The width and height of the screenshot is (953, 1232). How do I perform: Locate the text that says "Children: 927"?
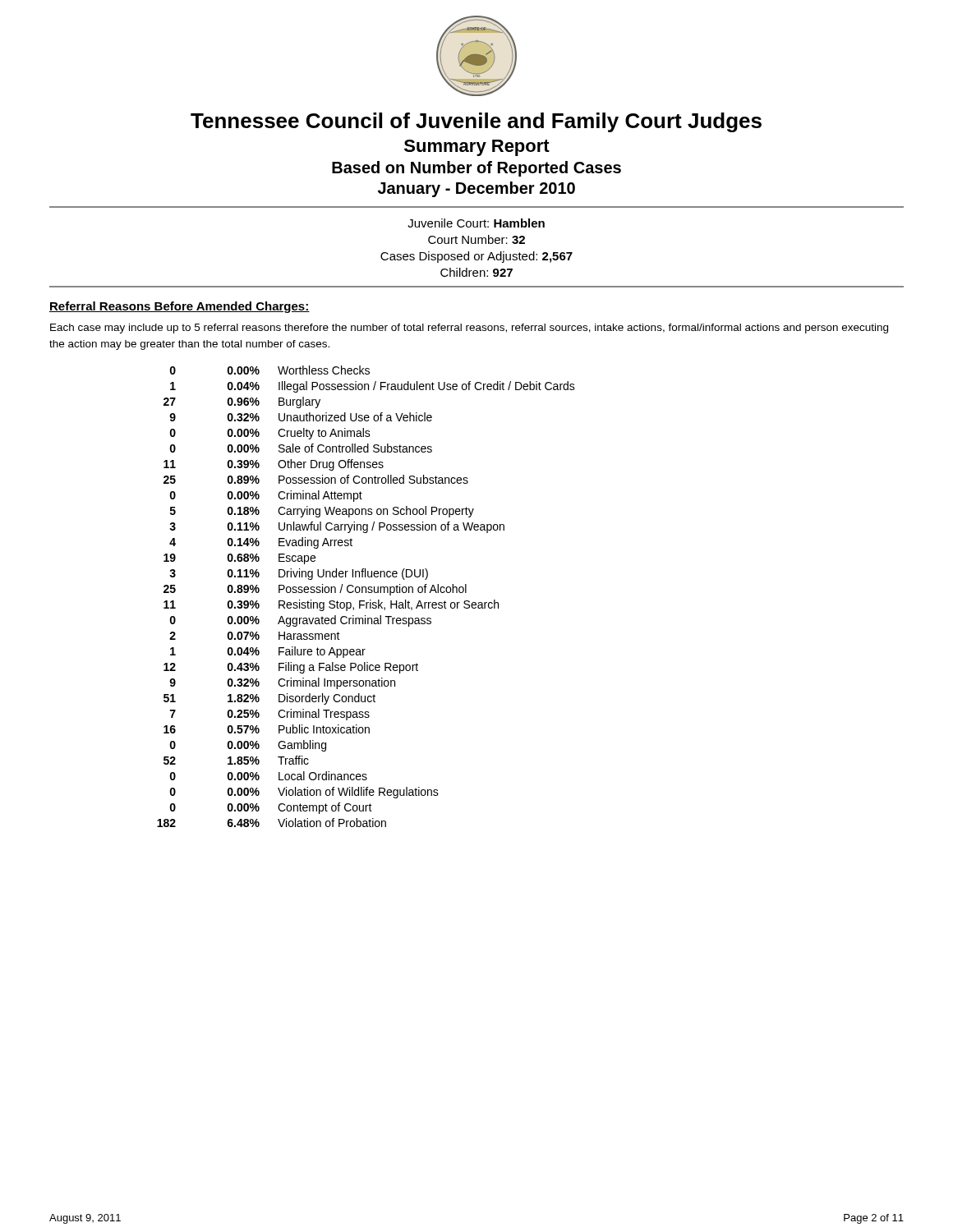tap(476, 272)
